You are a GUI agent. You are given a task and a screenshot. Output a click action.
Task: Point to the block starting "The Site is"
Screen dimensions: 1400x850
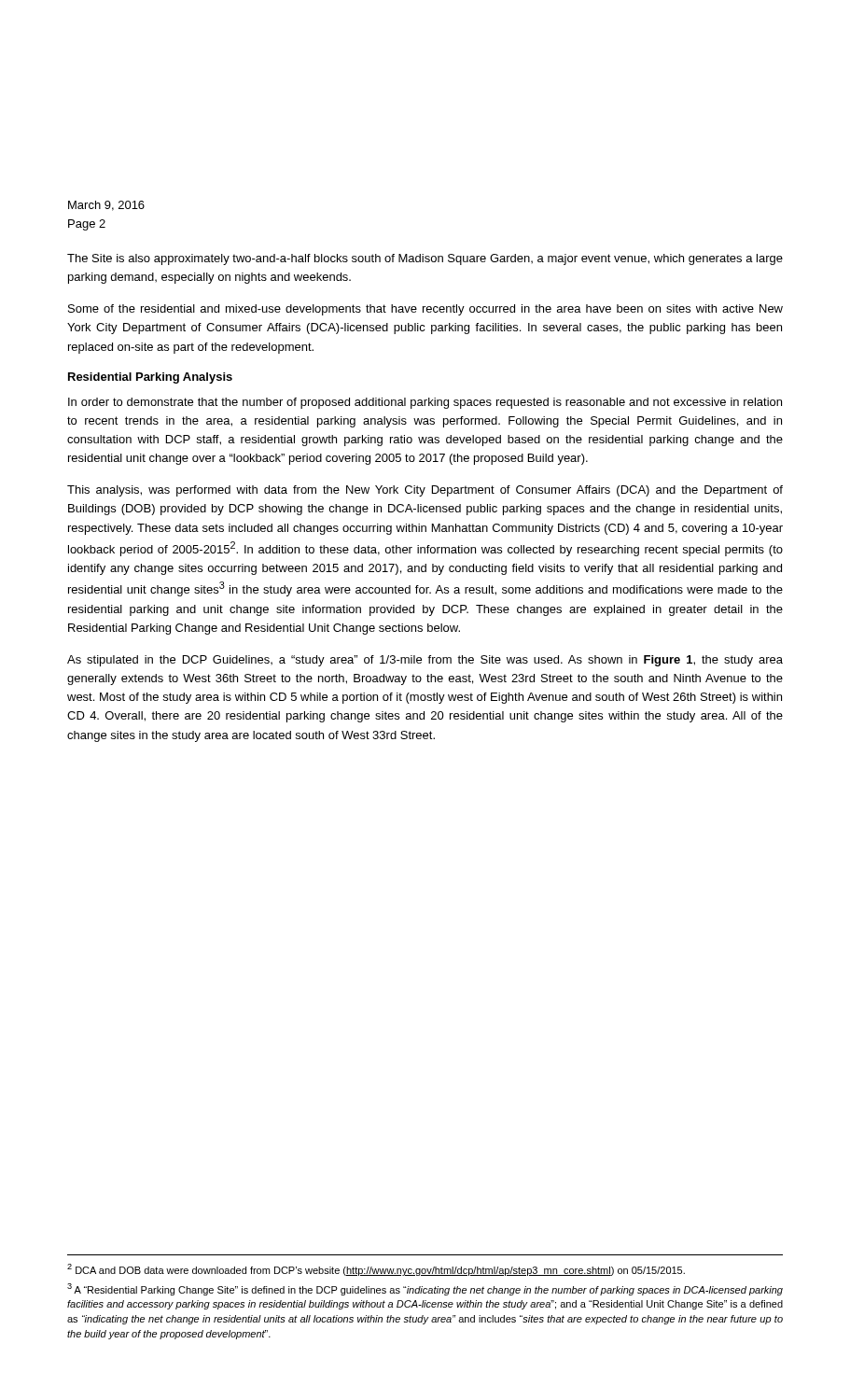tap(425, 267)
